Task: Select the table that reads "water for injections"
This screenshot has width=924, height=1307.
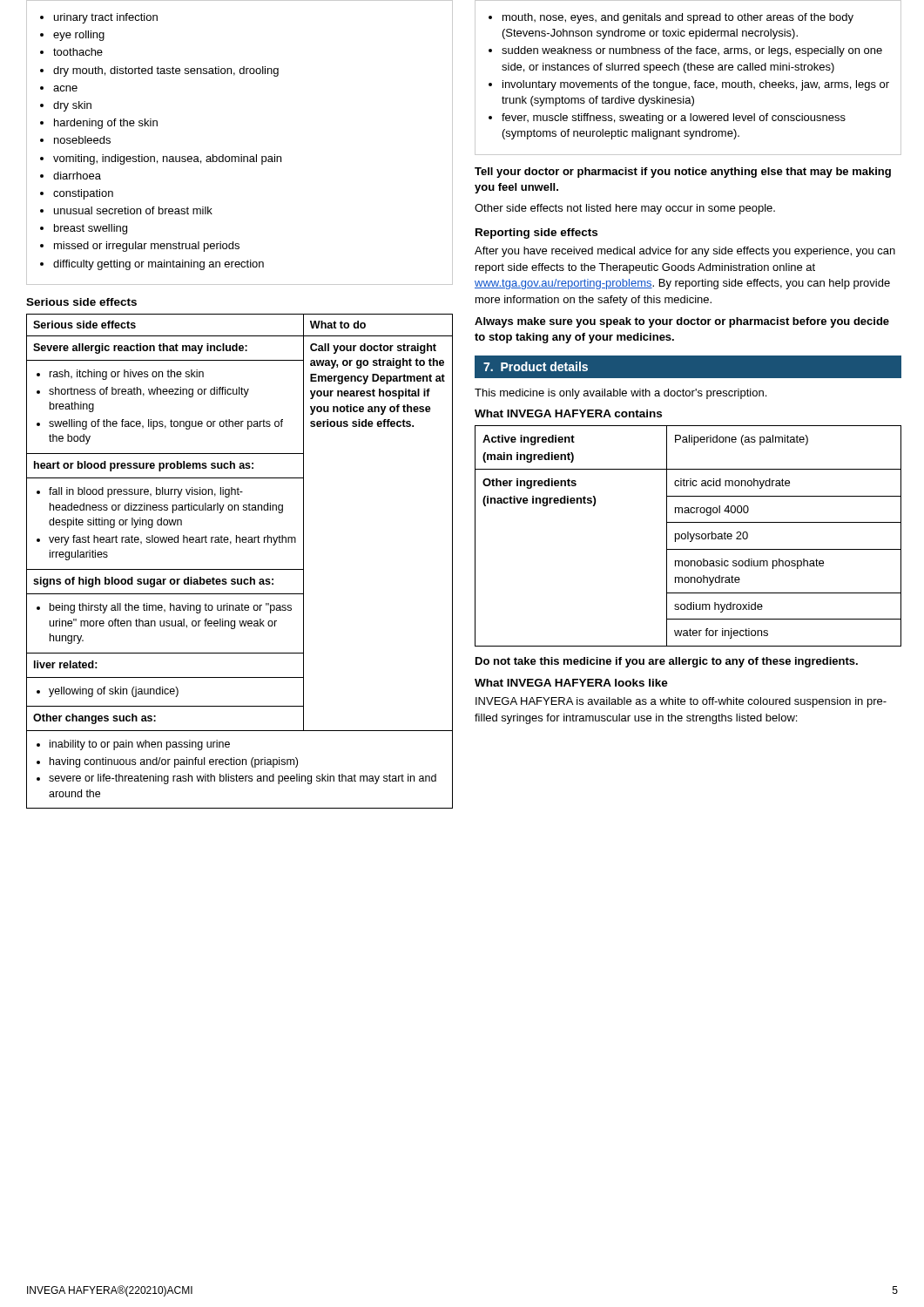Action: [x=688, y=536]
